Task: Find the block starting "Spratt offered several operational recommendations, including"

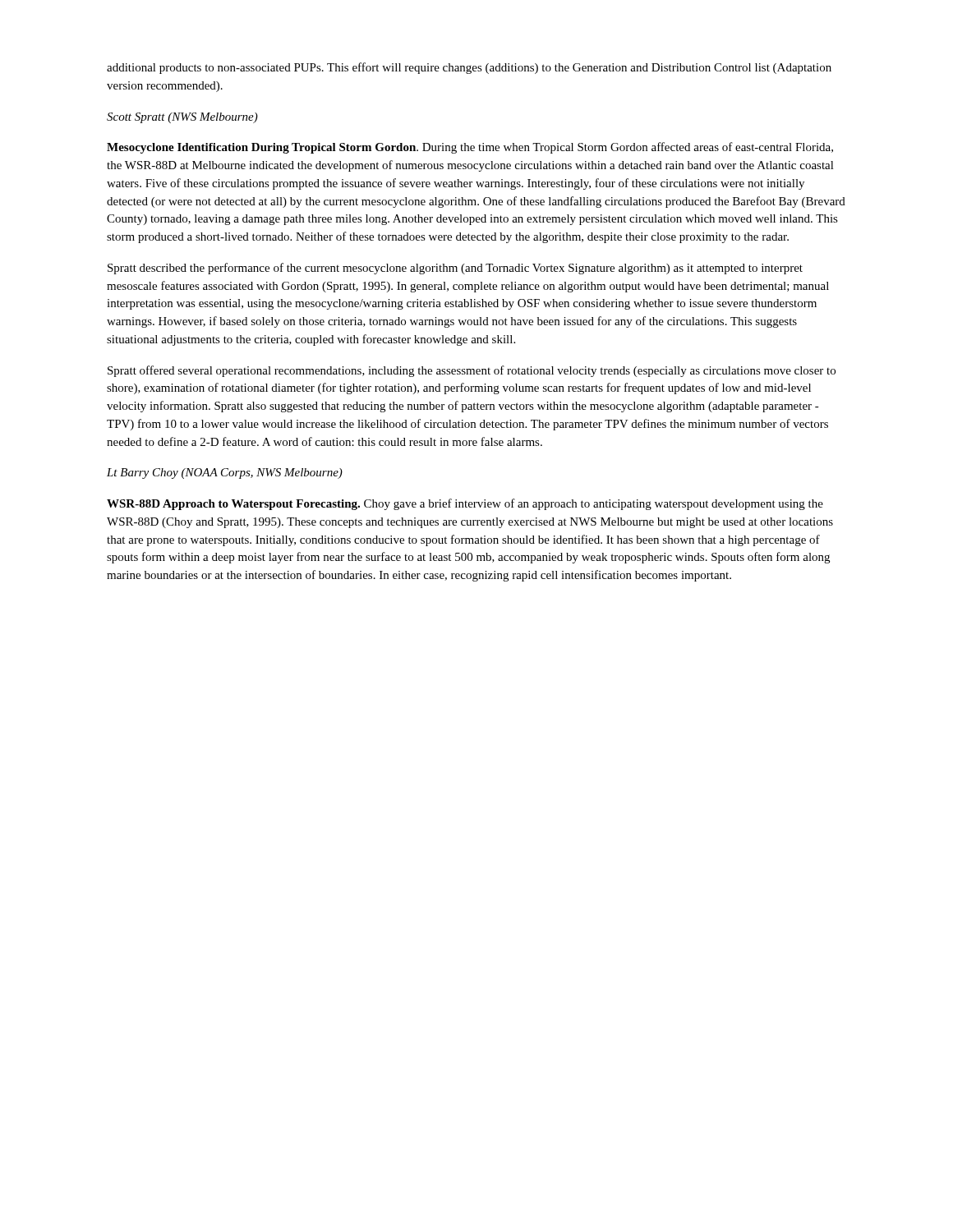Action: tap(476, 406)
